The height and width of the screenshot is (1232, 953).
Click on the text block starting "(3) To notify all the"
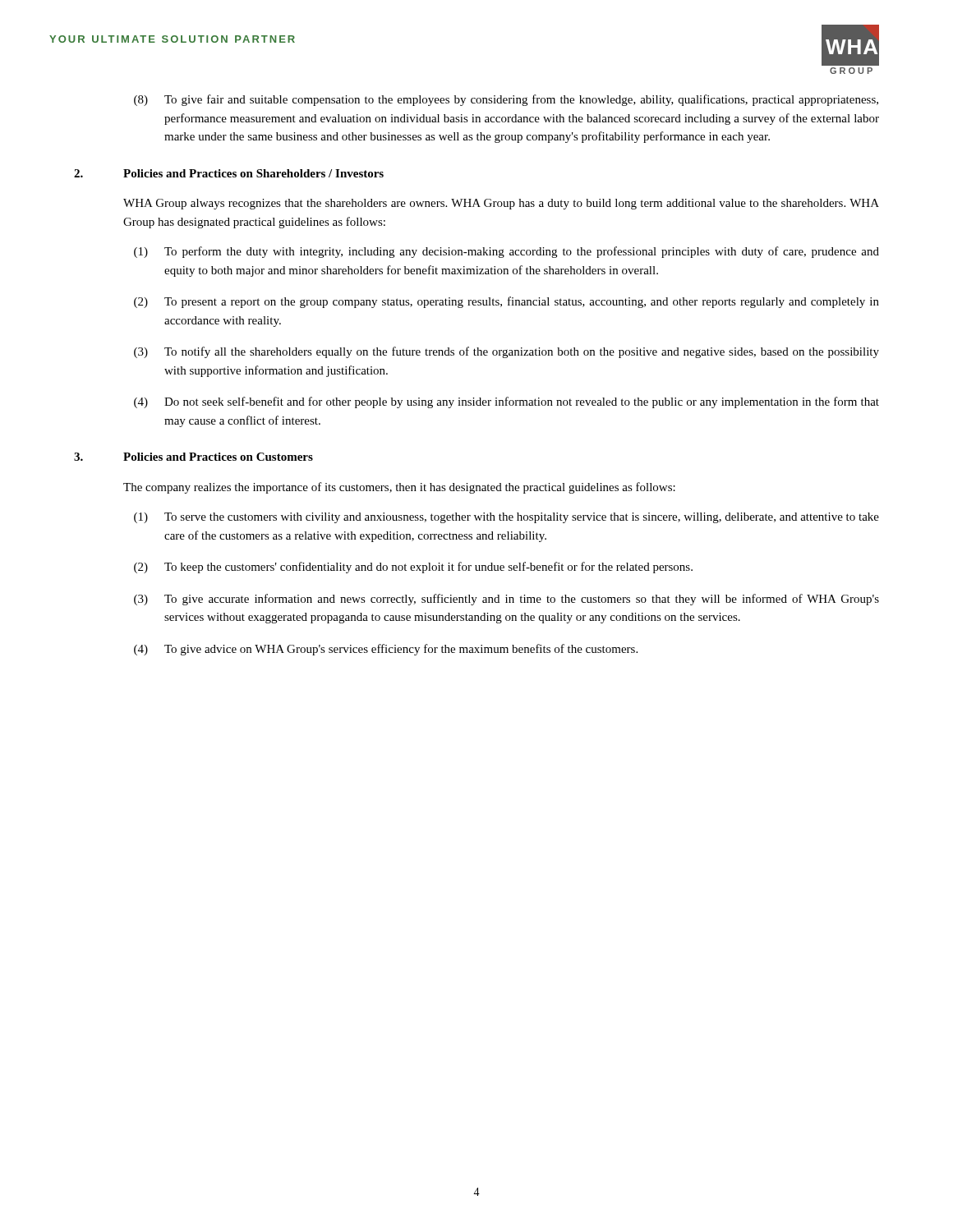476,361
